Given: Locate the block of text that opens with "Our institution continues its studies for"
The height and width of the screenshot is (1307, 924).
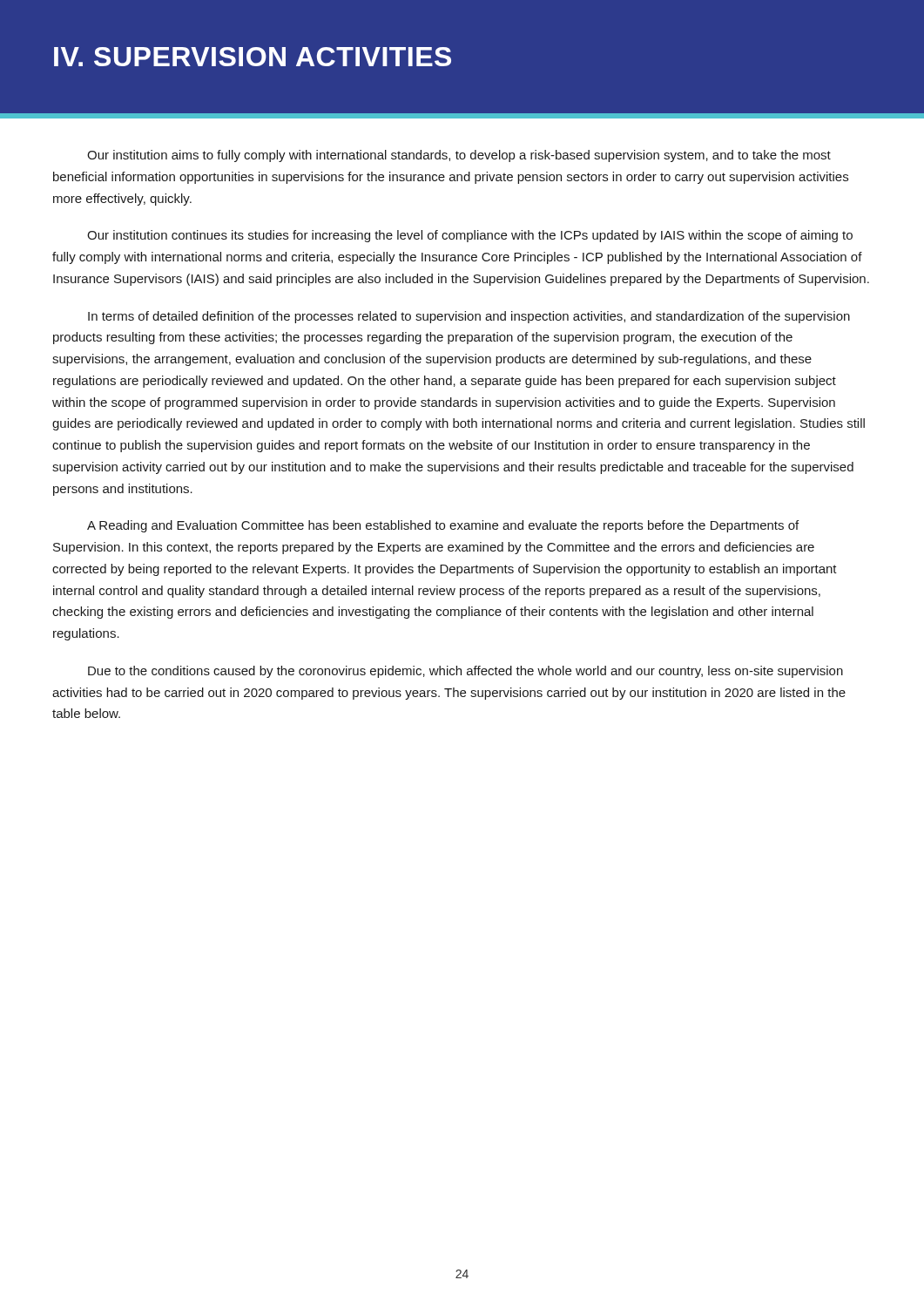Looking at the screenshot, I should pos(462,257).
